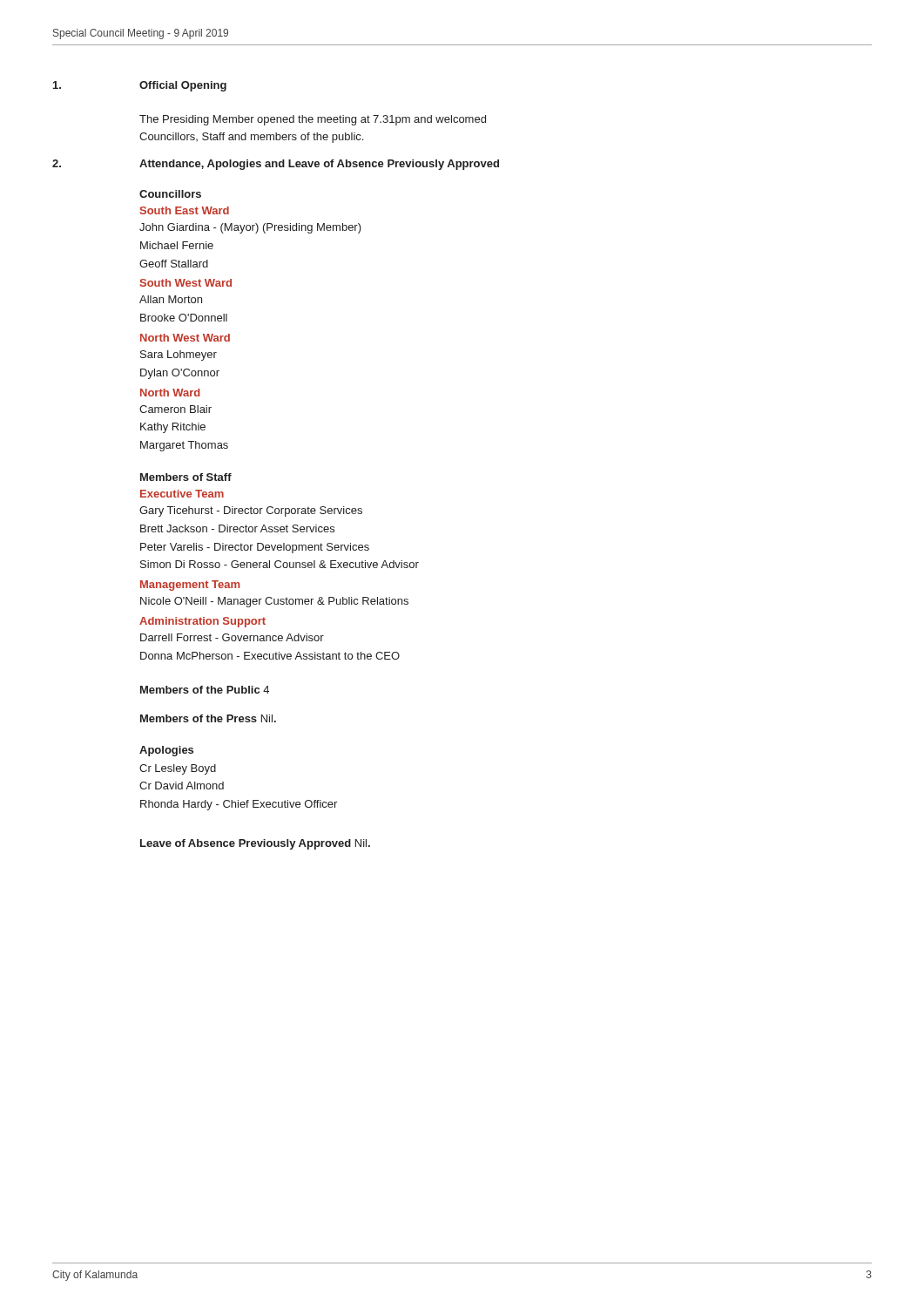Where is the passage that starts "The Presiding Member opened the meeting at"?
The width and height of the screenshot is (924, 1307).
pos(313,127)
